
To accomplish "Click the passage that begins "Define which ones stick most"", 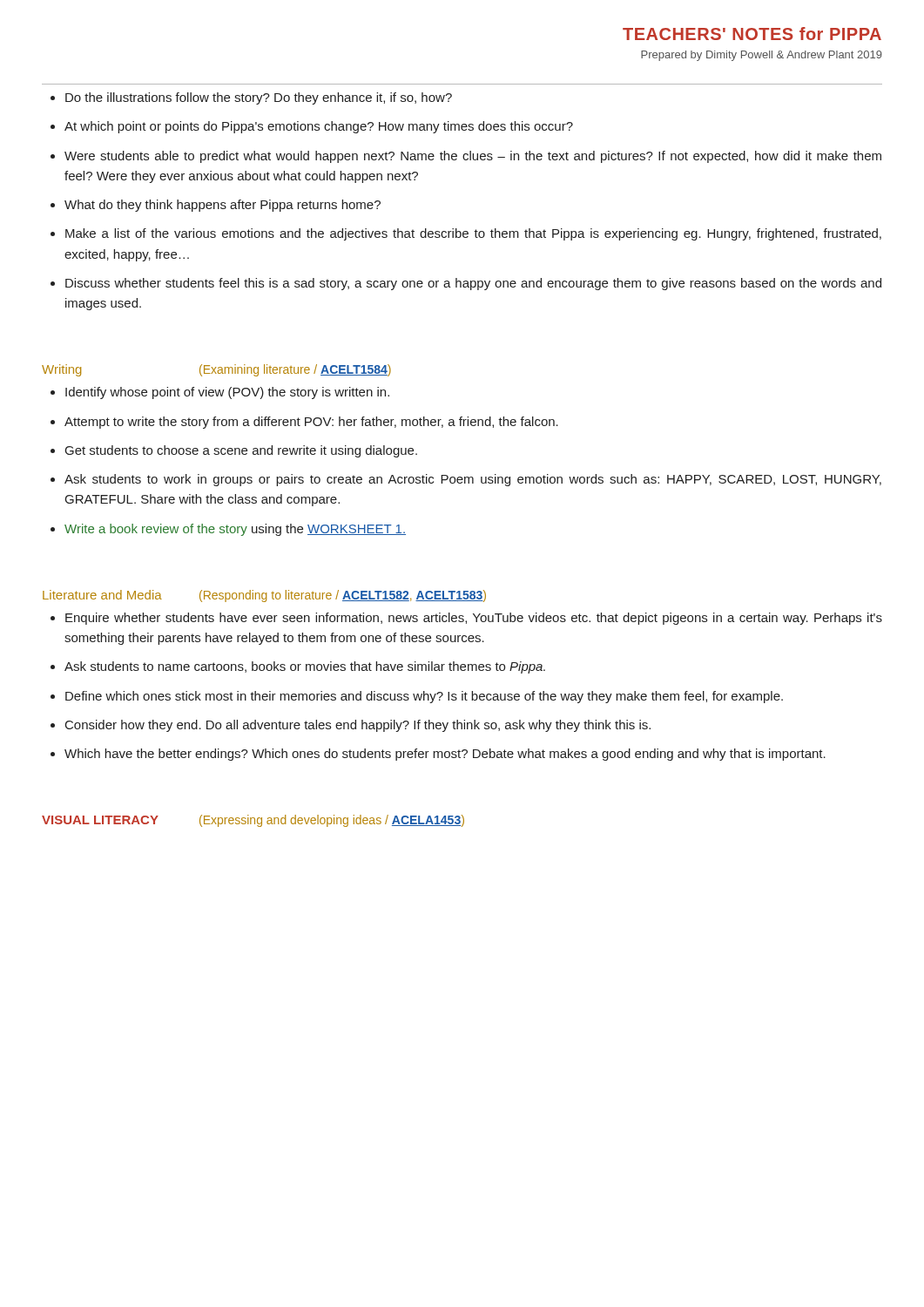I will click(x=424, y=695).
